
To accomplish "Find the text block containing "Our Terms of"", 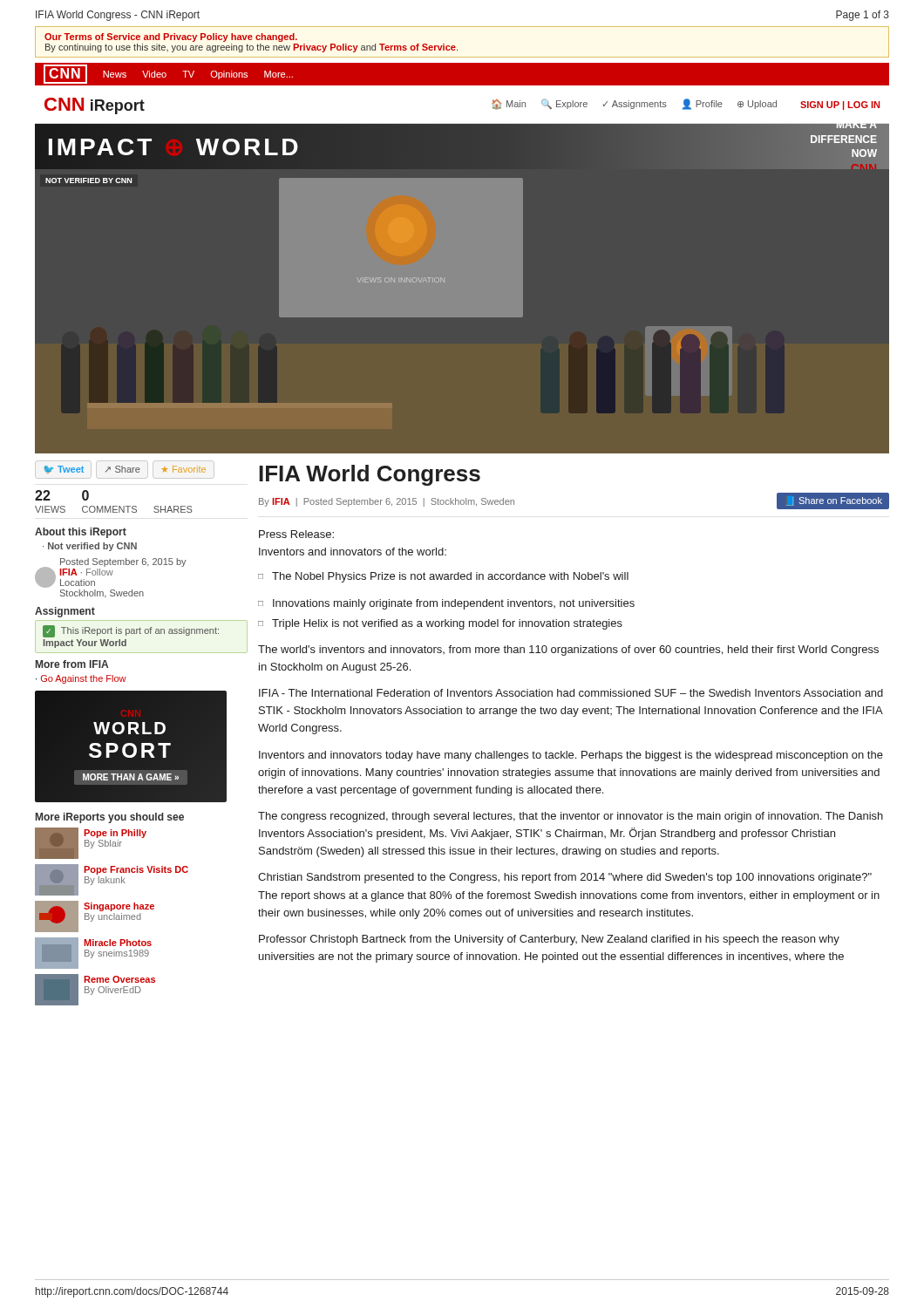I will point(251,42).
